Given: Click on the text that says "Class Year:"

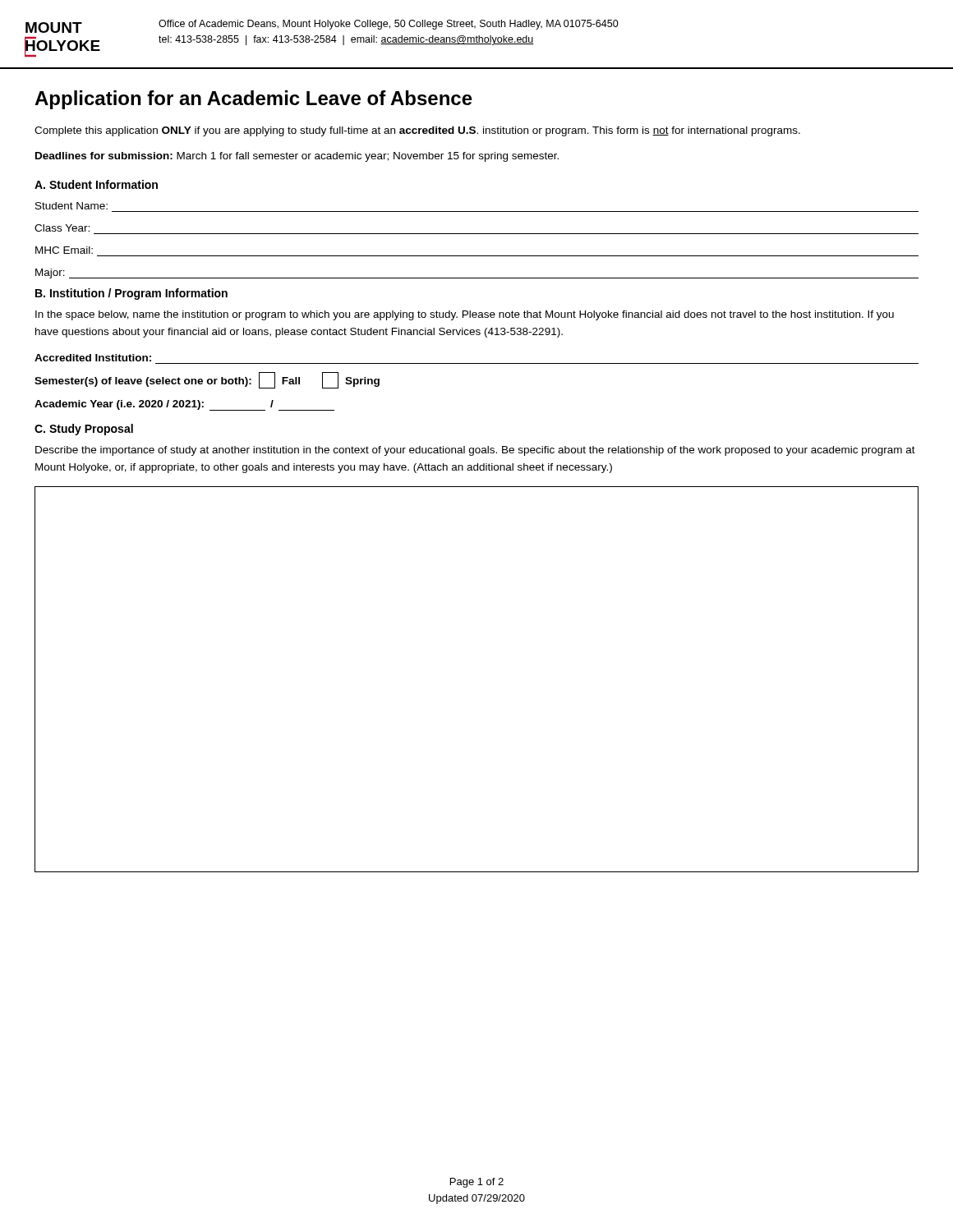Looking at the screenshot, I should pyautogui.click(x=476, y=227).
